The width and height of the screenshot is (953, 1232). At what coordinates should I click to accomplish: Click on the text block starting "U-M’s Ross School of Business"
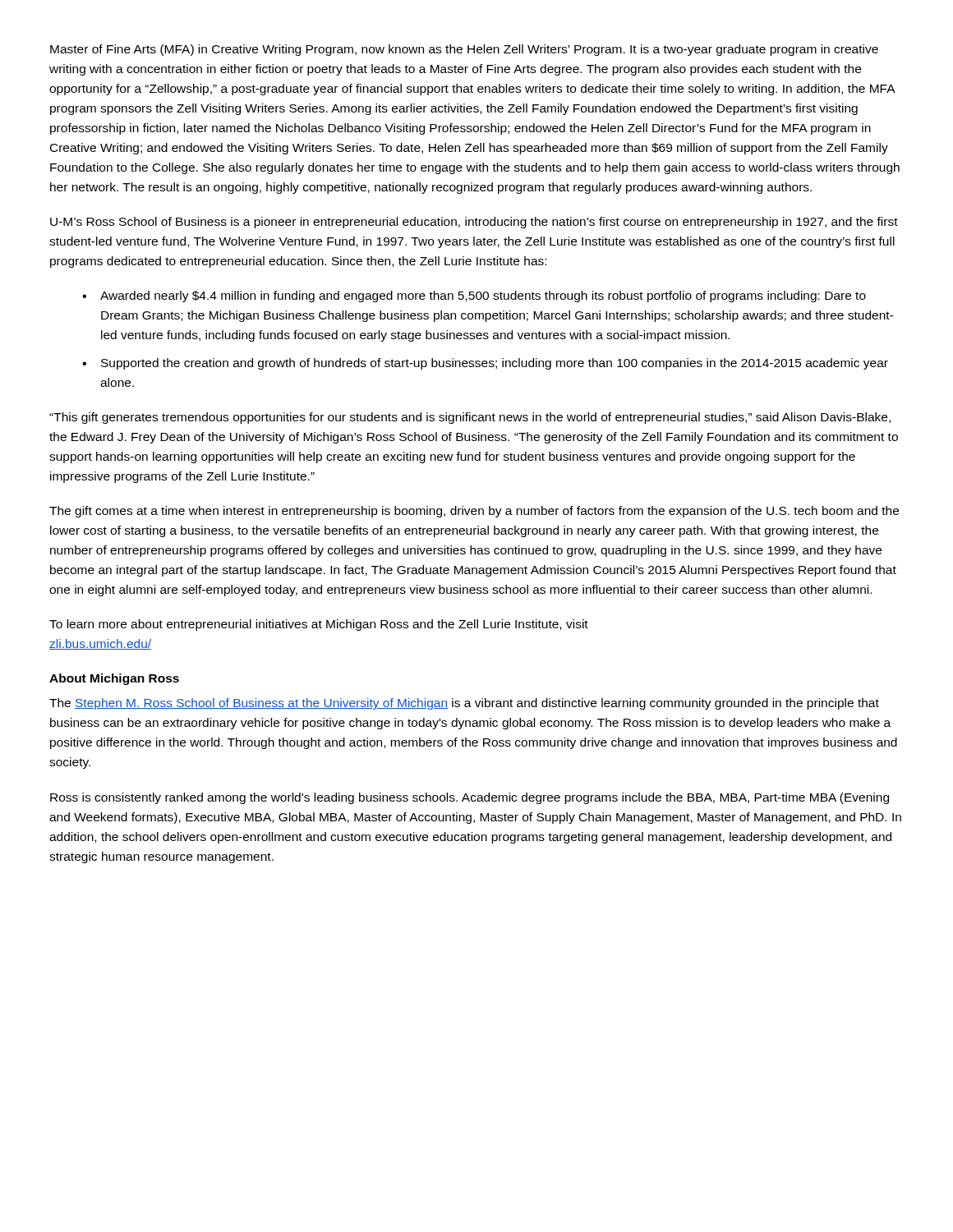[473, 241]
